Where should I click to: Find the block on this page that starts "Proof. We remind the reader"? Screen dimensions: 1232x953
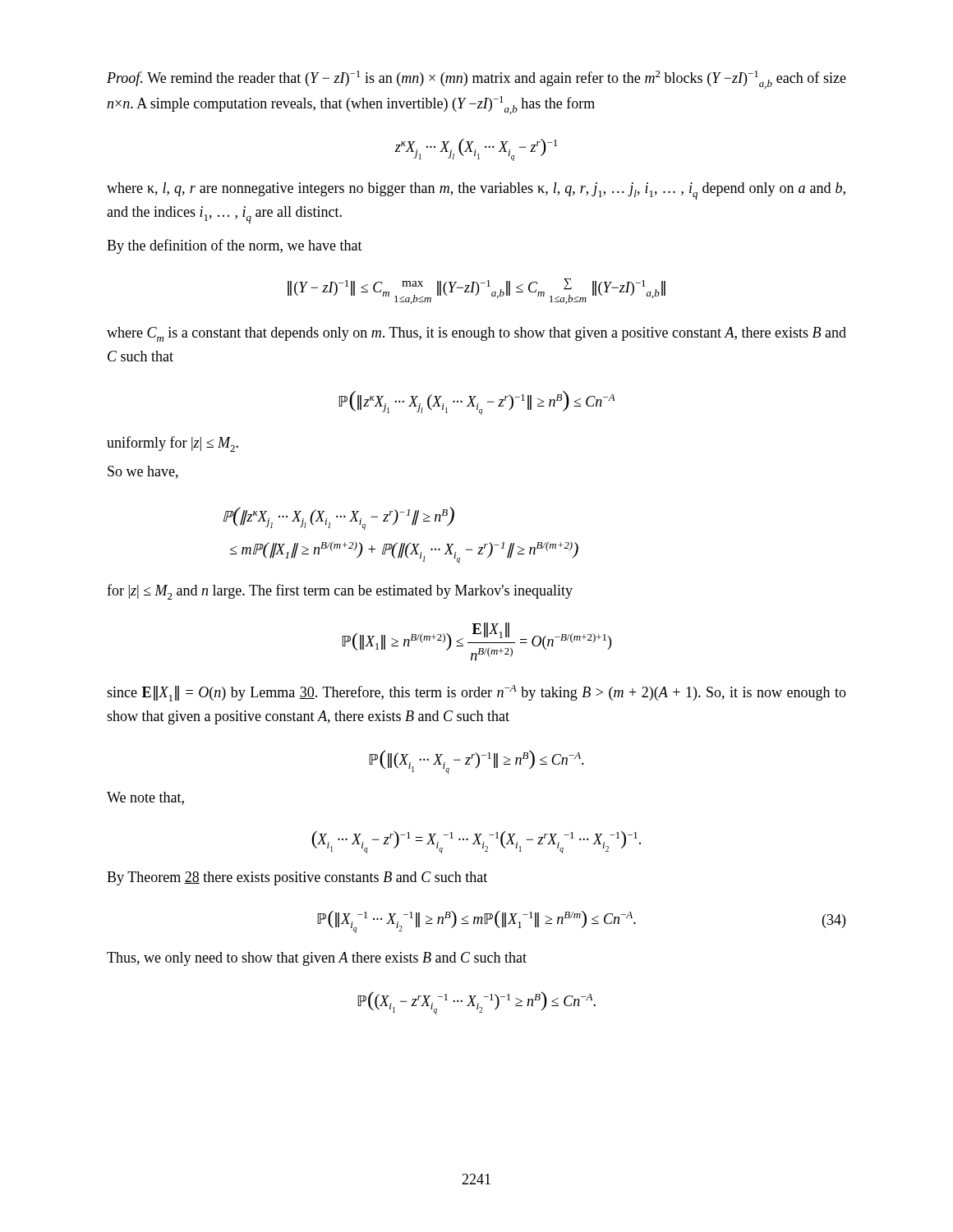click(476, 91)
